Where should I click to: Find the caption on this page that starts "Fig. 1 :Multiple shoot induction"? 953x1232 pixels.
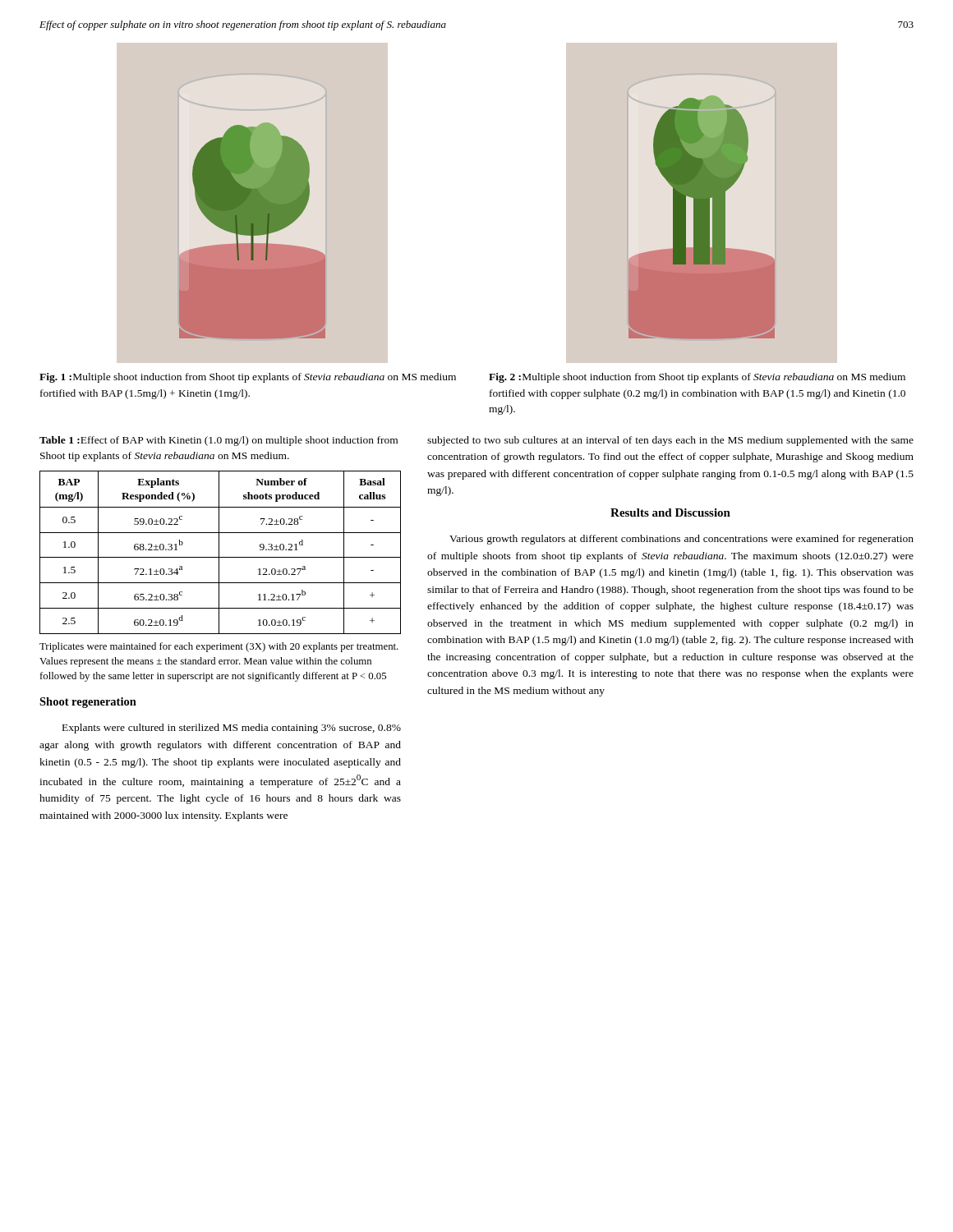[x=248, y=385]
